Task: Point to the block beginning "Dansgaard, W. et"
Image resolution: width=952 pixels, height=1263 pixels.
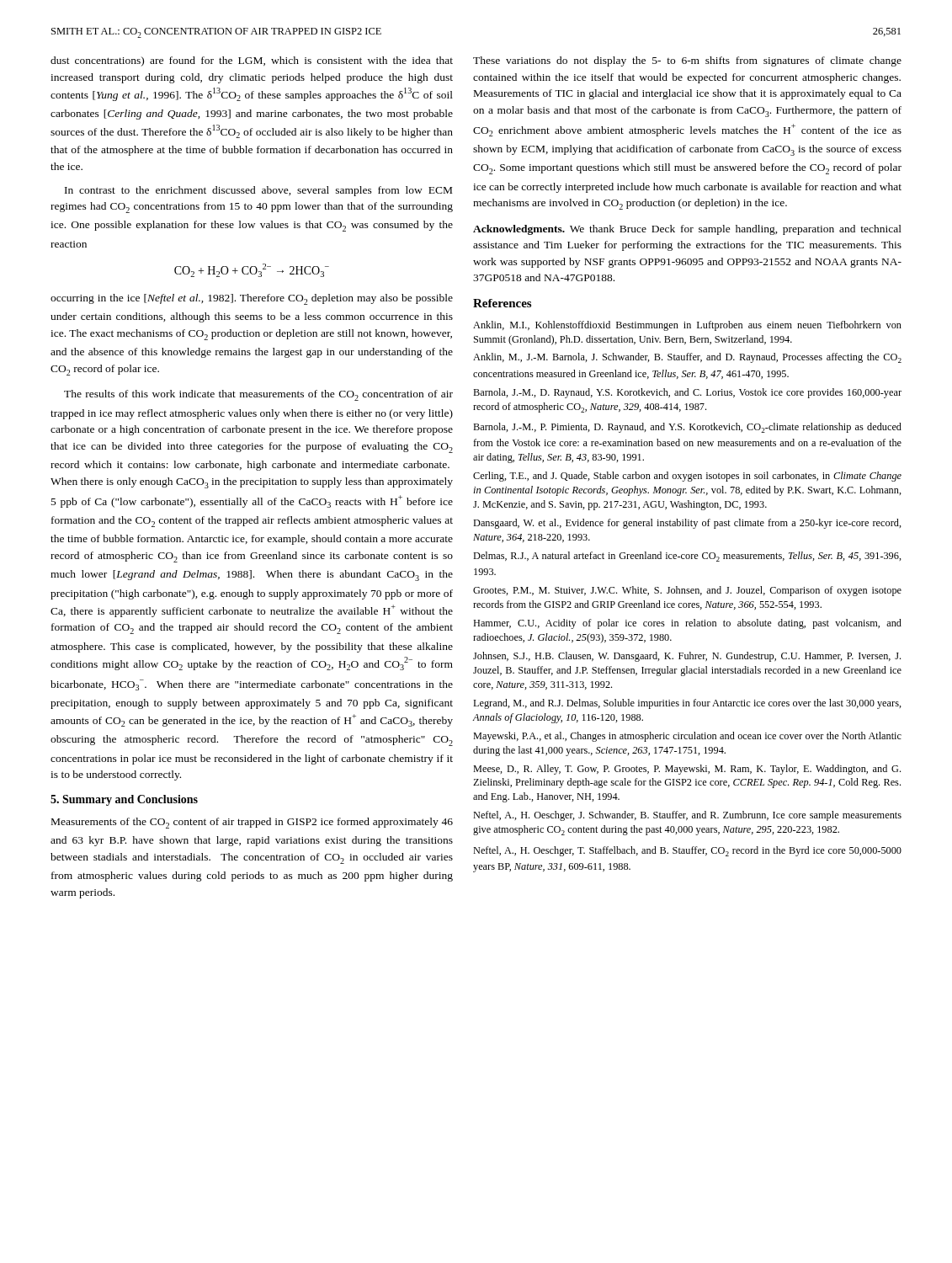Action: [x=687, y=530]
